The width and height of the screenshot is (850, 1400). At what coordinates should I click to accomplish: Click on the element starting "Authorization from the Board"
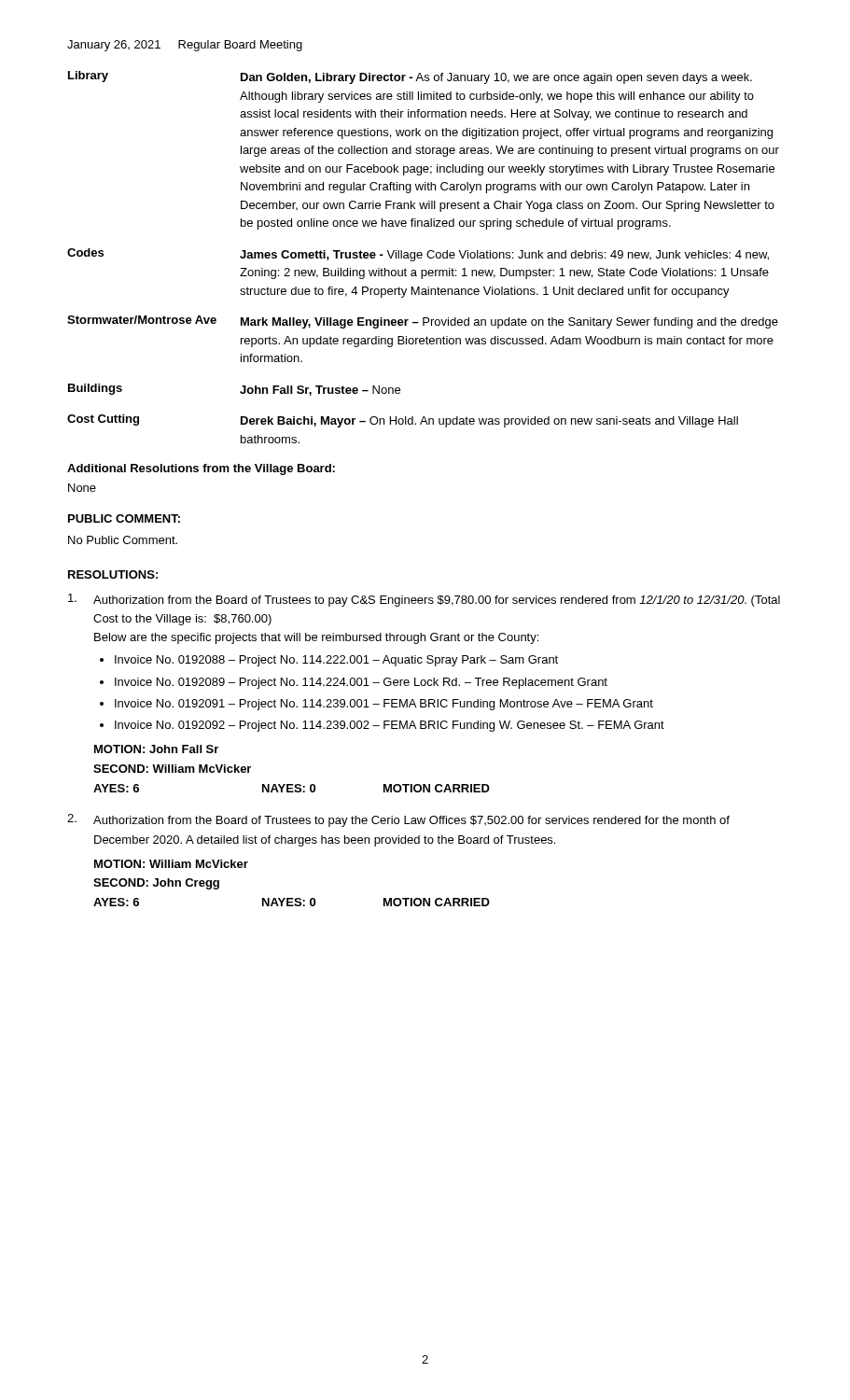coord(425,695)
